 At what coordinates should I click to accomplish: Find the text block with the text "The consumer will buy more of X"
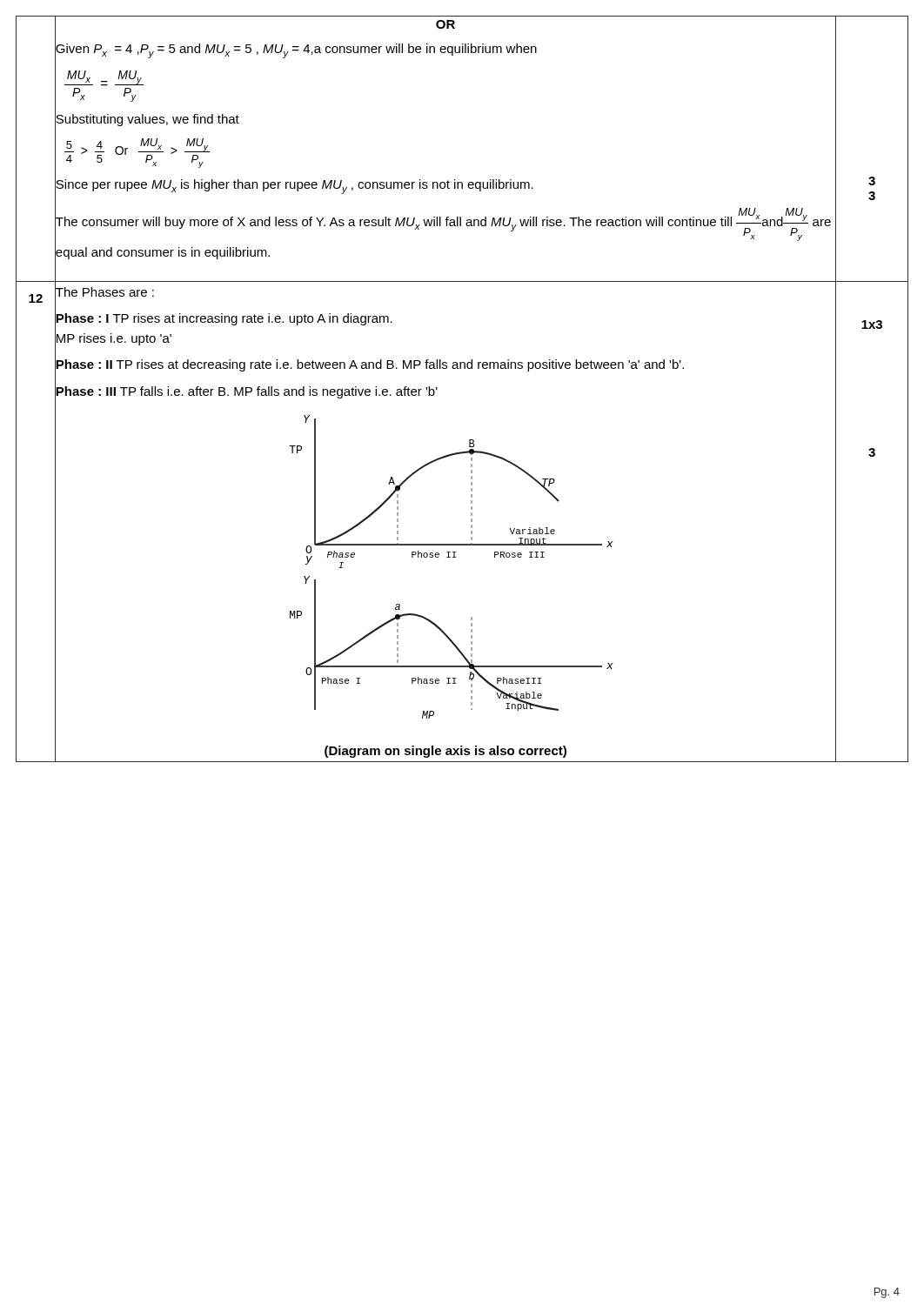pyautogui.click(x=443, y=232)
